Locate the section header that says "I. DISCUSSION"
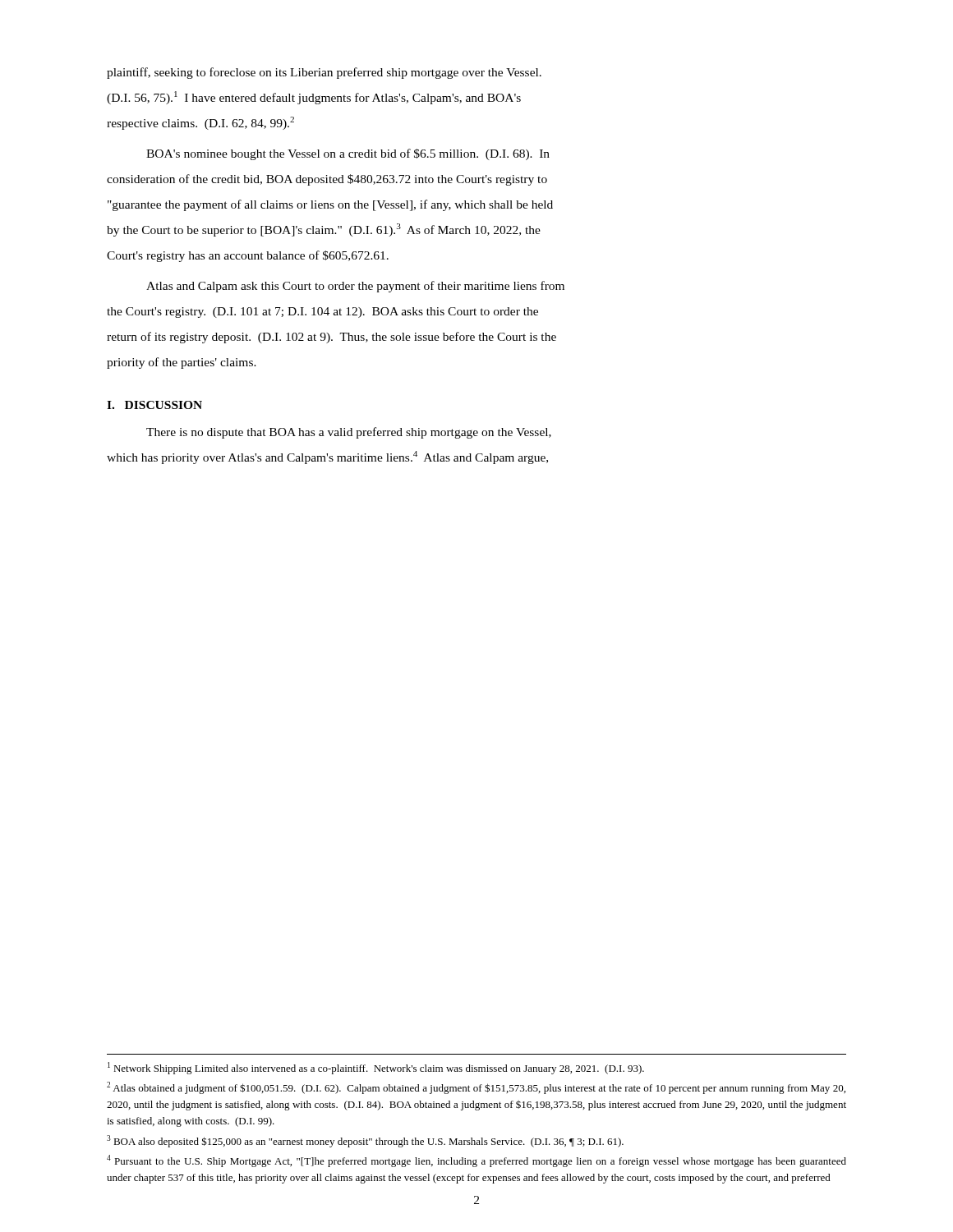 tap(155, 405)
